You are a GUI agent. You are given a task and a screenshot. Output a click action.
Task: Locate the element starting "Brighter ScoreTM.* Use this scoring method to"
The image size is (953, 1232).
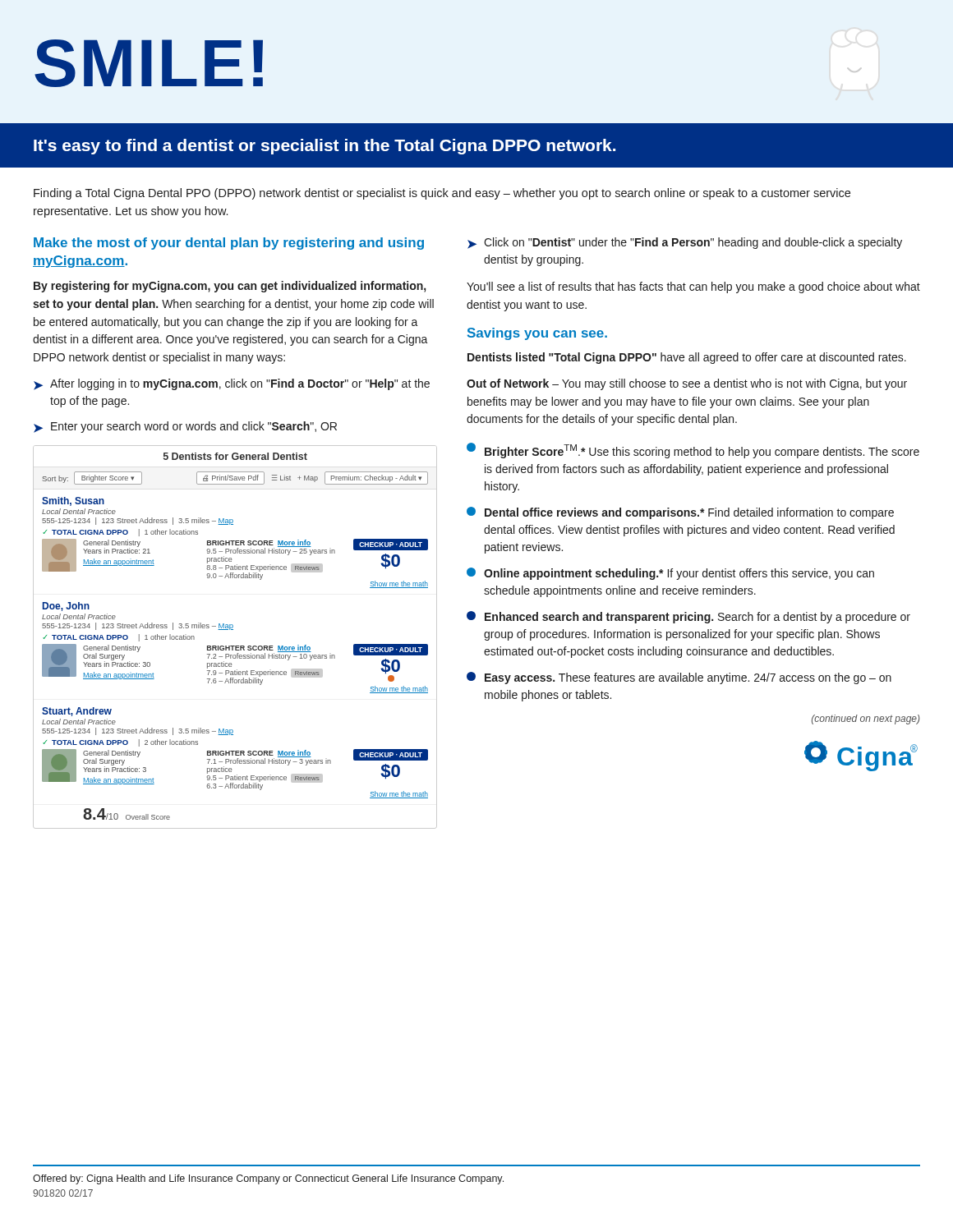click(x=693, y=468)
